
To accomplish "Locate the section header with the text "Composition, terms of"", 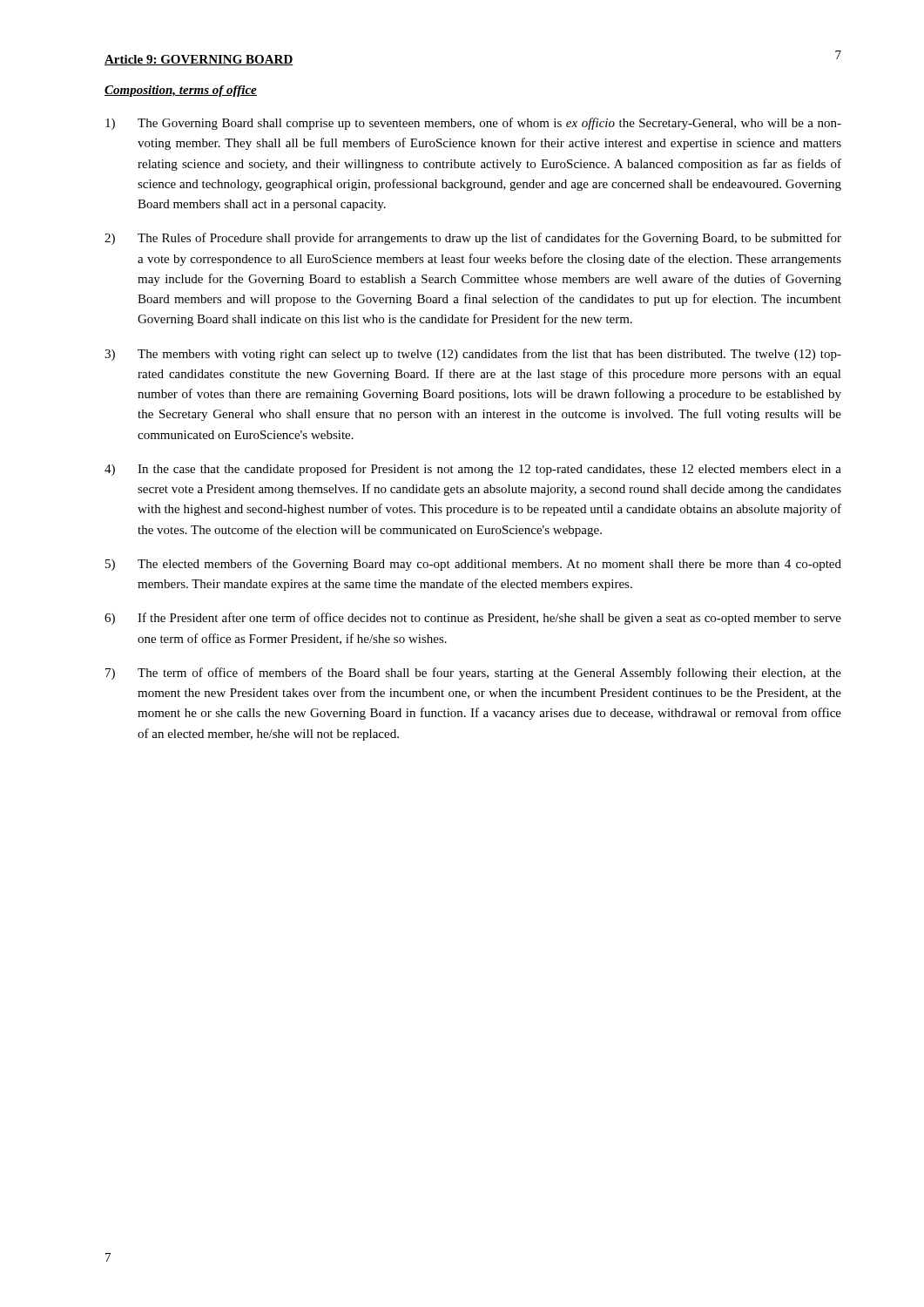I will point(181,91).
